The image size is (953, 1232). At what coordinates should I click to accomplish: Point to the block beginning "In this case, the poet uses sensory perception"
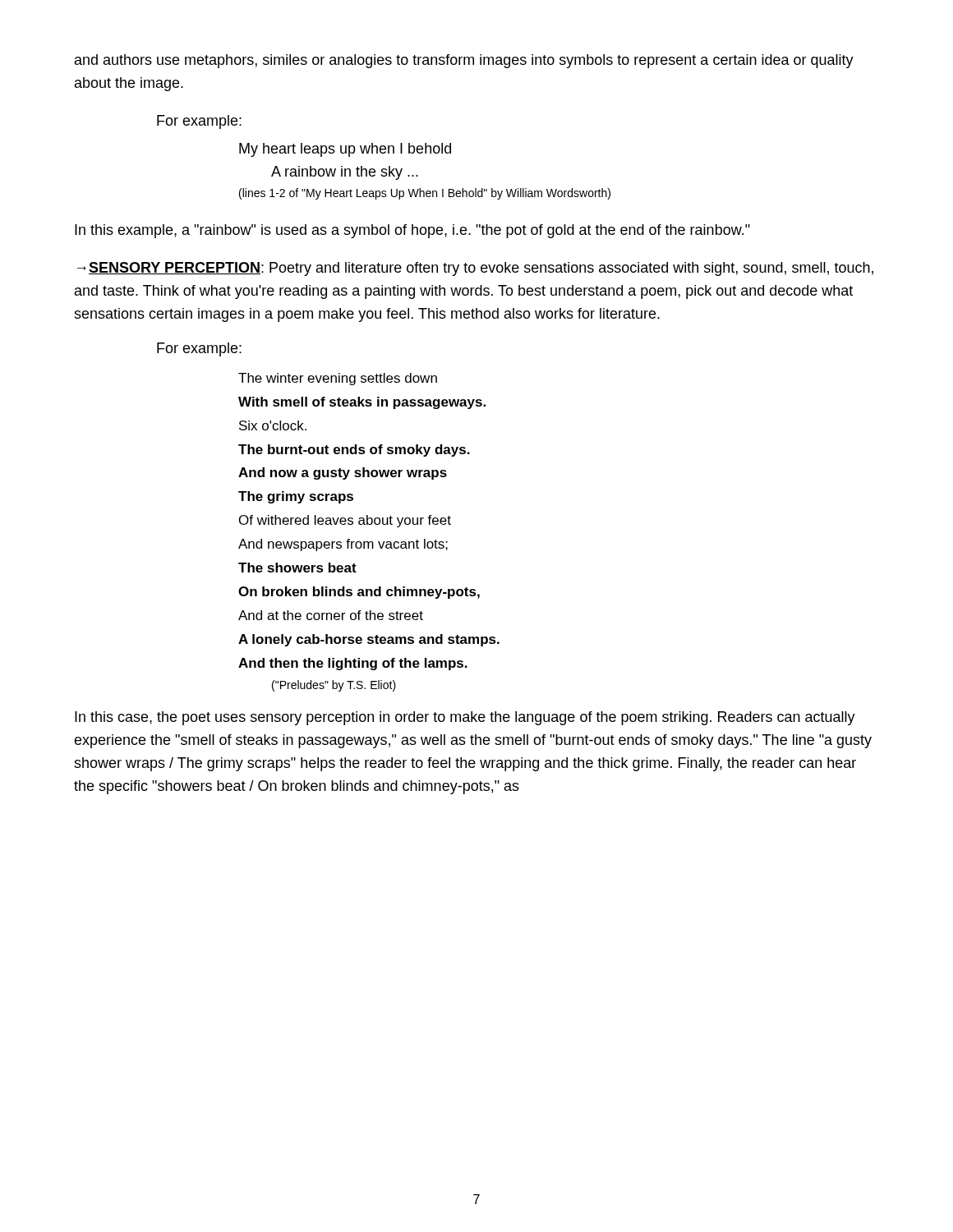(x=473, y=752)
